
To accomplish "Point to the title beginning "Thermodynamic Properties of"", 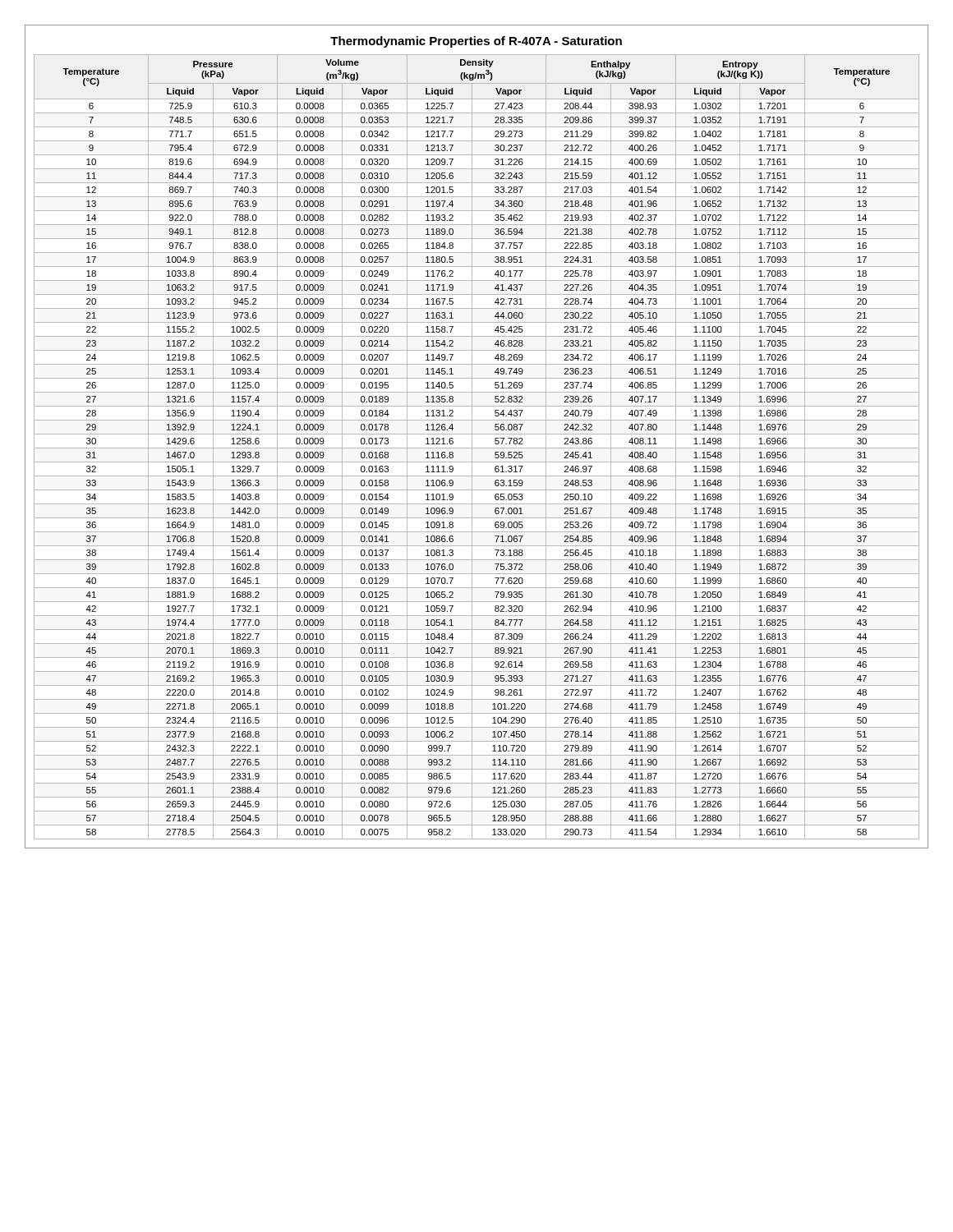I will [x=476, y=41].
